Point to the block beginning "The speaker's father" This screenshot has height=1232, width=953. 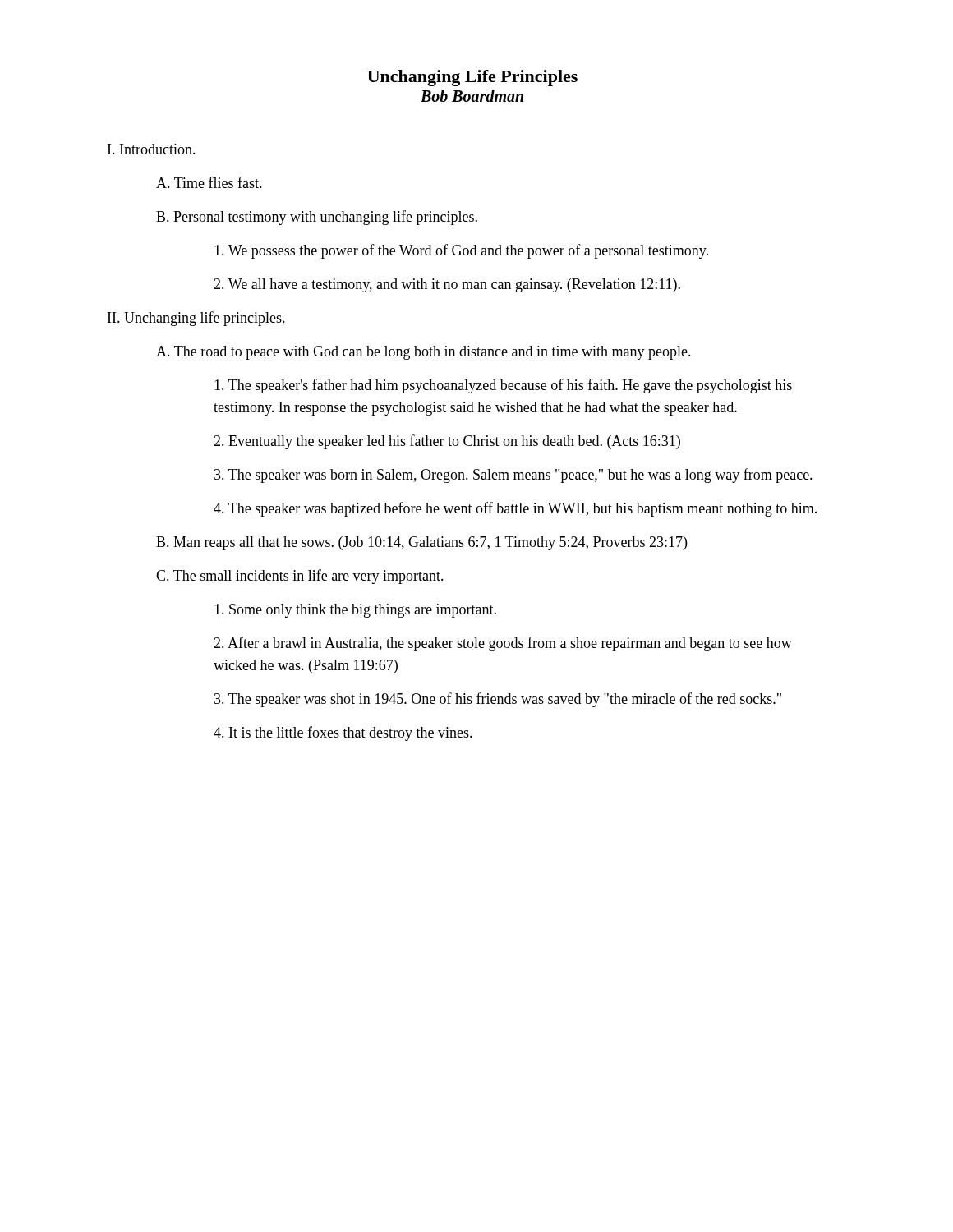[x=503, y=396]
